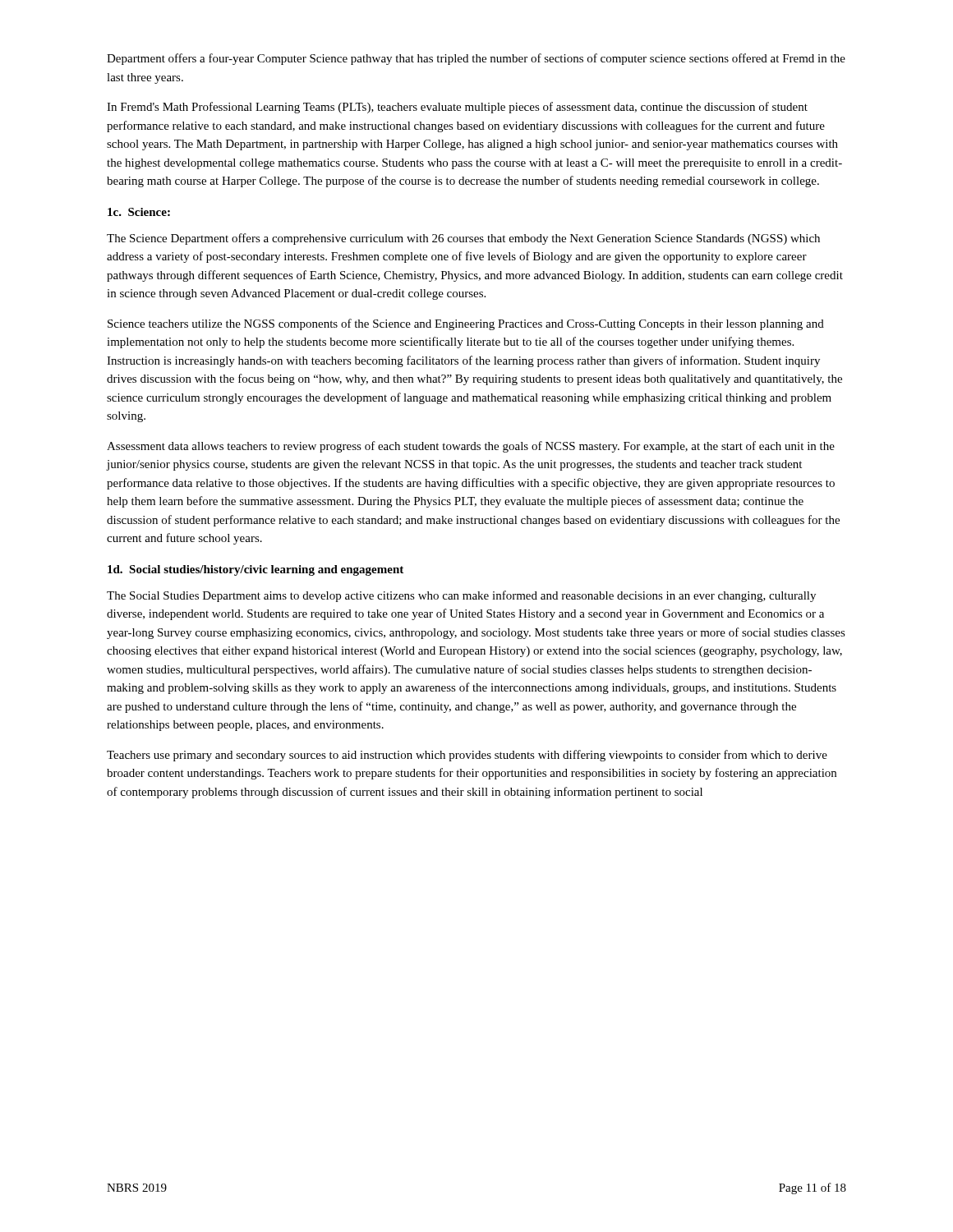Find the element starting "Assessment data allows"
Viewport: 953px width, 1232px height.
[x=476, y=492]
